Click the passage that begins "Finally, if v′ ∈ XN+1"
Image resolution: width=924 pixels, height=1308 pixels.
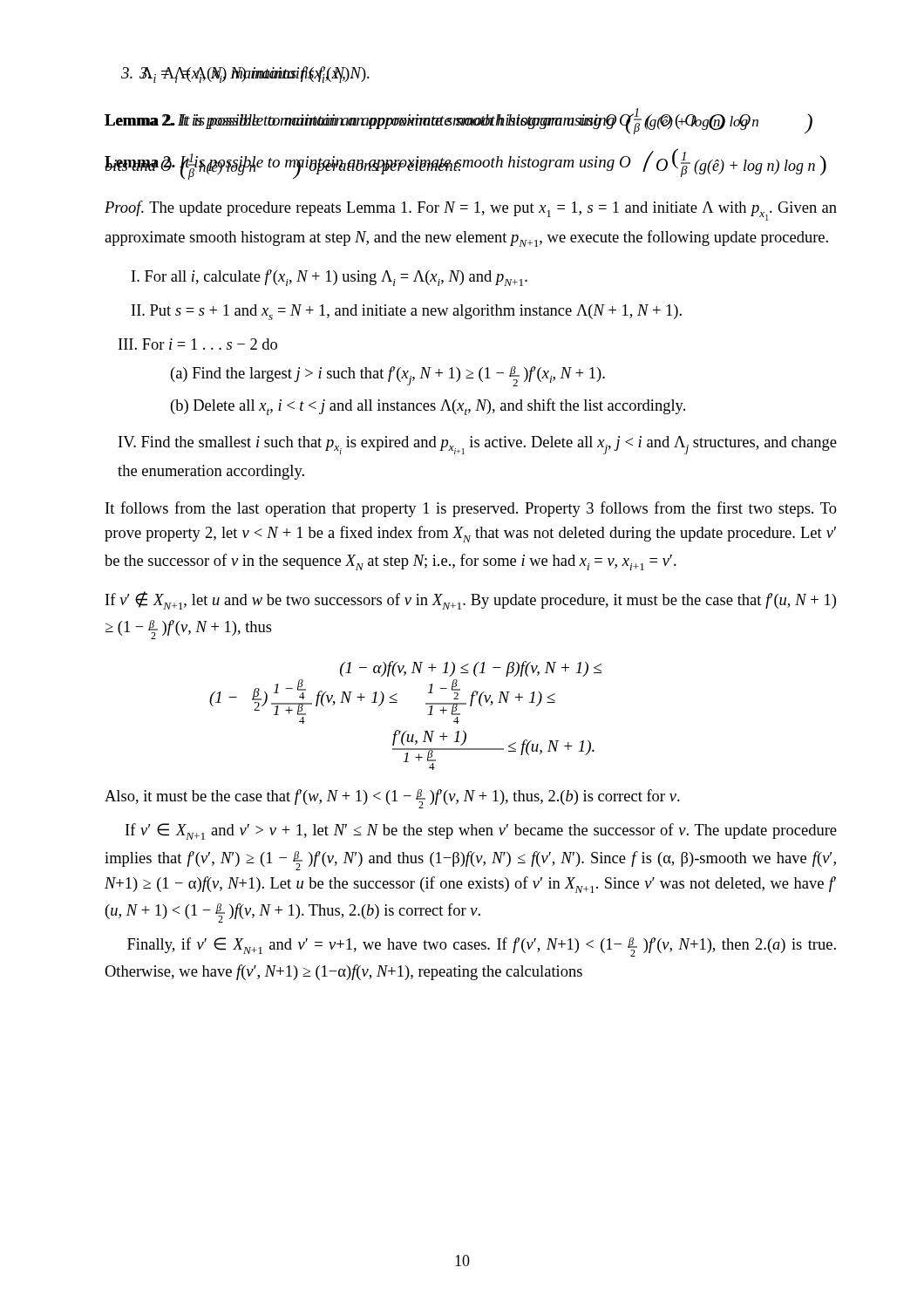[471, 957]
